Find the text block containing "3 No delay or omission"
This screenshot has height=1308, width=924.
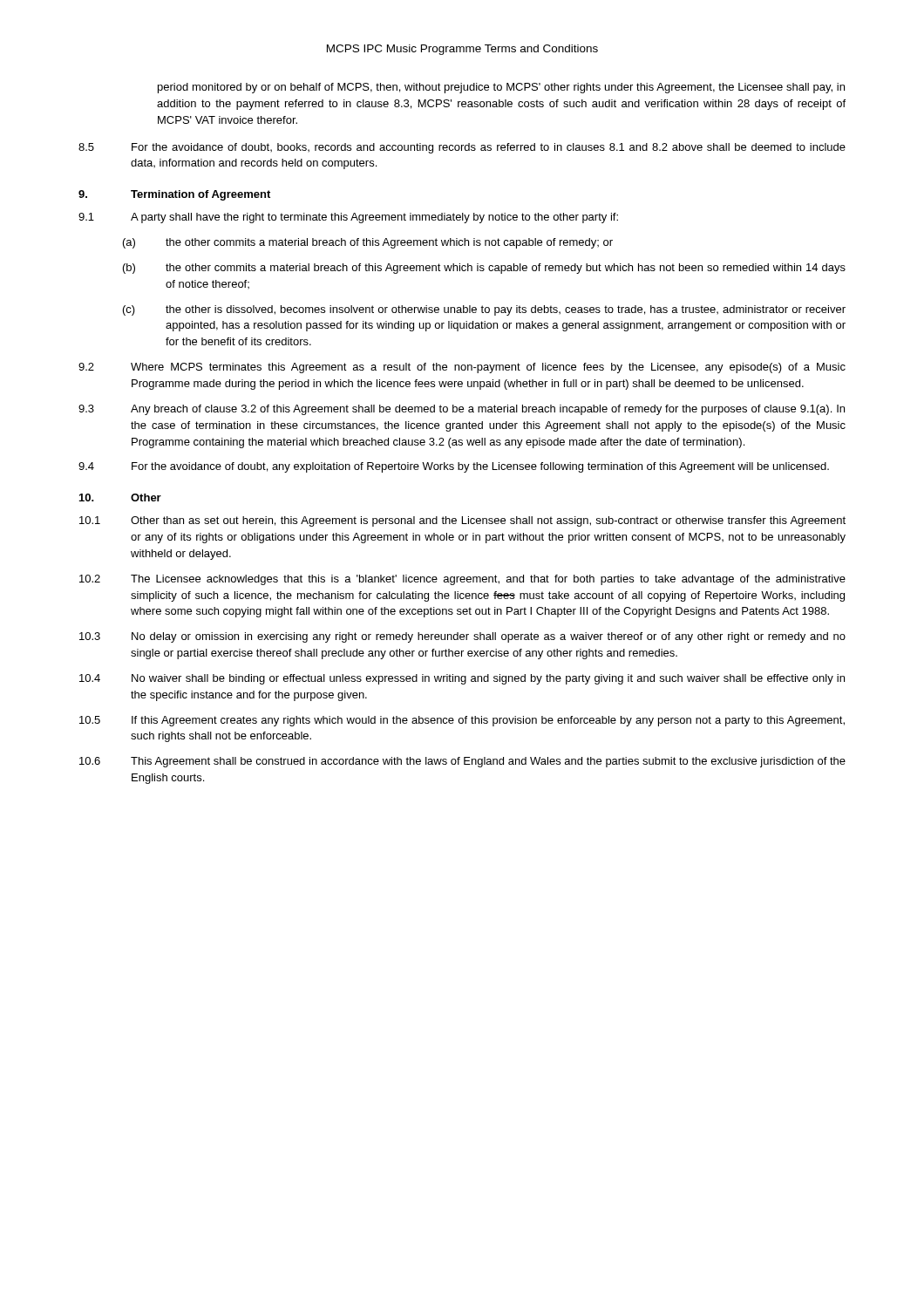click(x=462, y=645)
